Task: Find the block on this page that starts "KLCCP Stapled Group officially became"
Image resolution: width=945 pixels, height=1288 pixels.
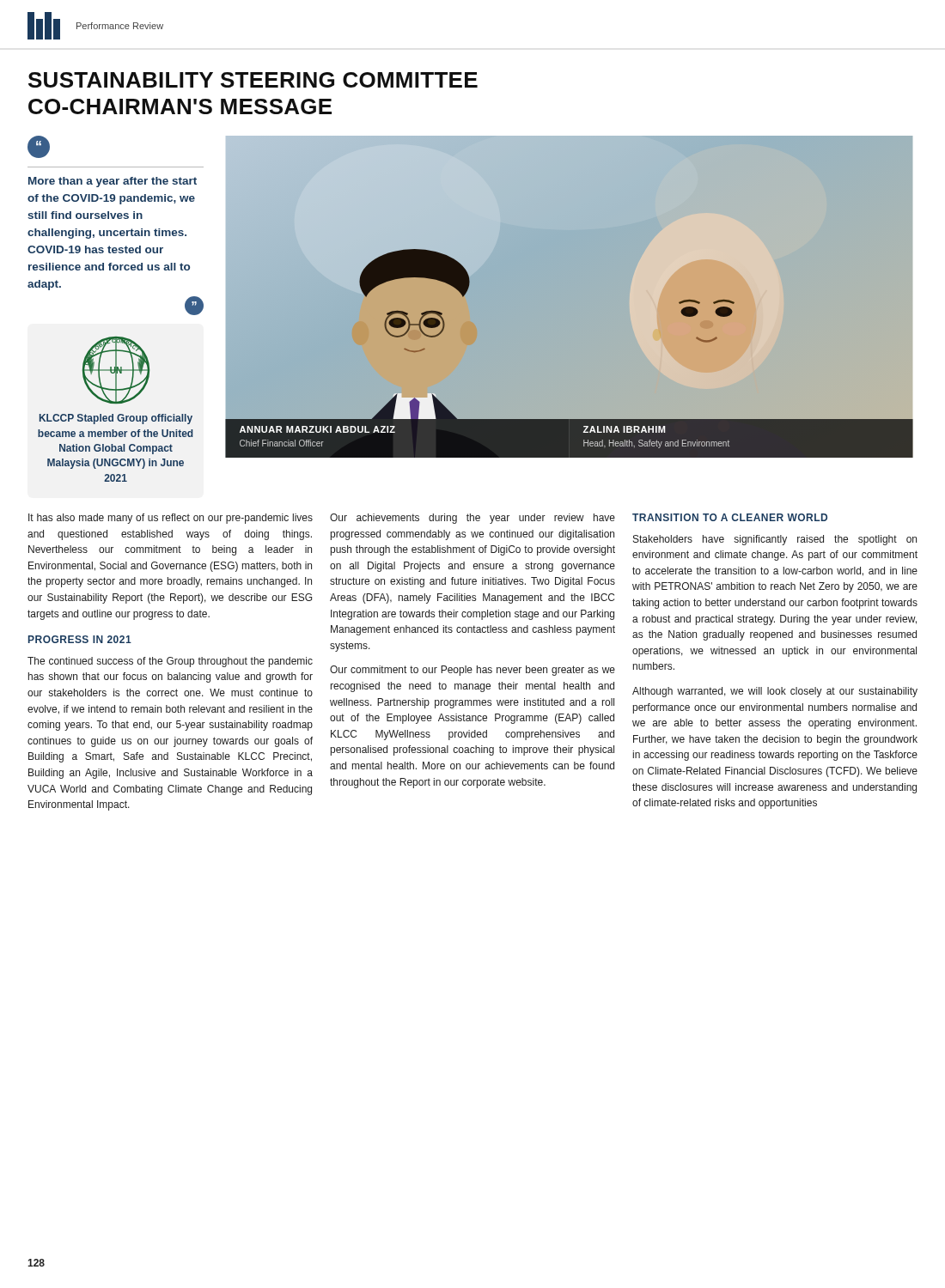Action: (116, 448)
